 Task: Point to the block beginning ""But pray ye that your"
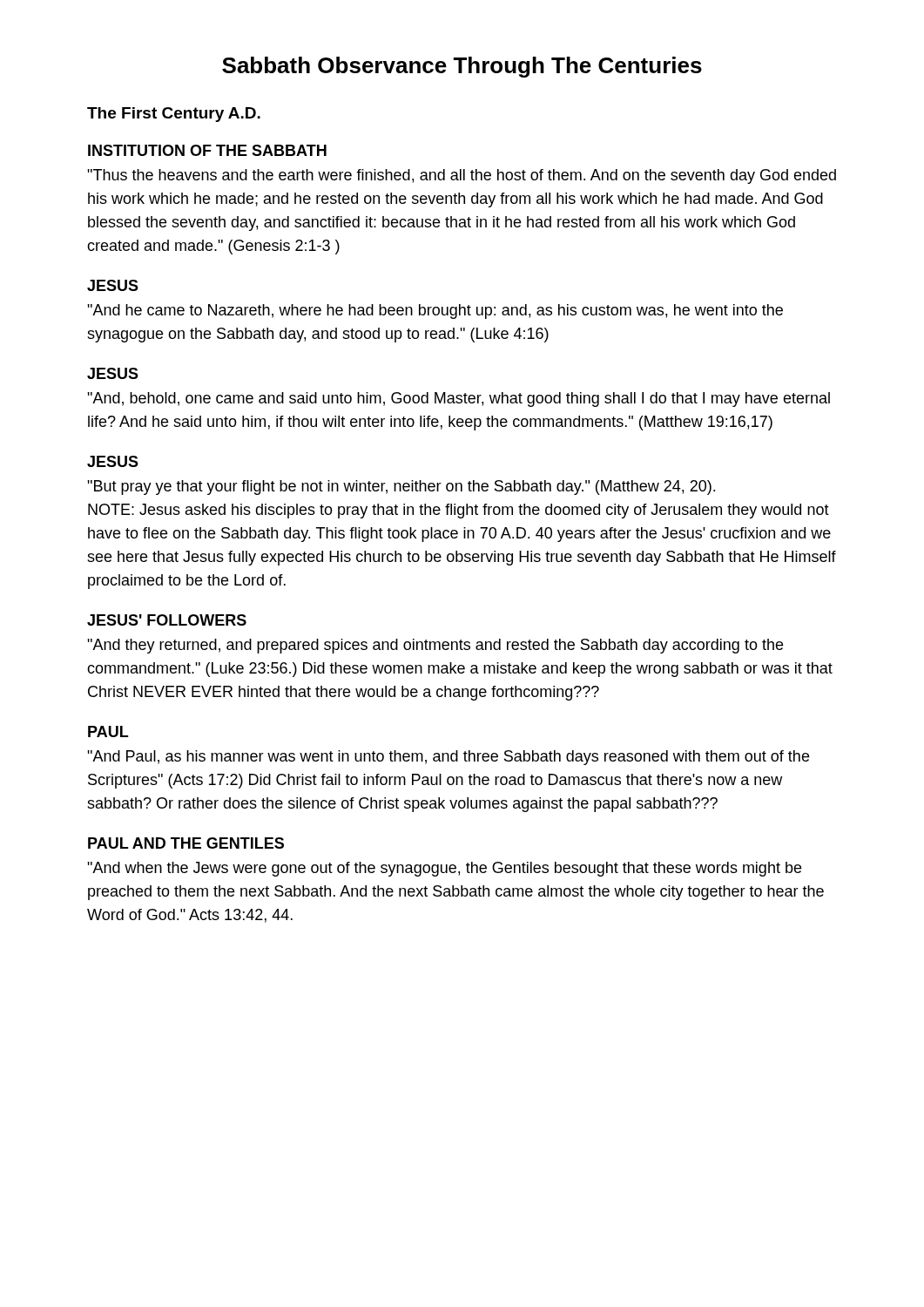461,533
